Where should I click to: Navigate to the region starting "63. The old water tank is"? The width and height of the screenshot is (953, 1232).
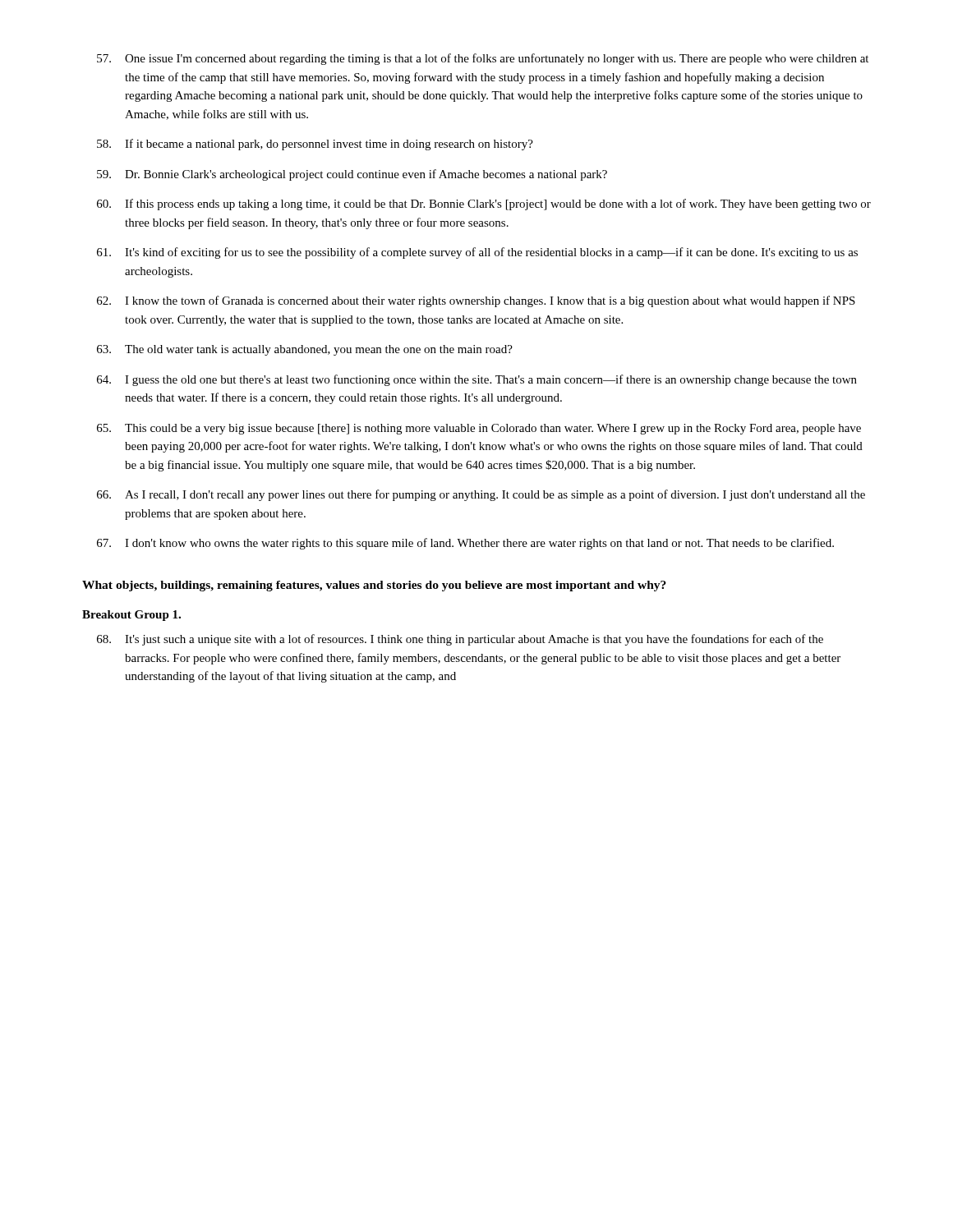[476, 349]
